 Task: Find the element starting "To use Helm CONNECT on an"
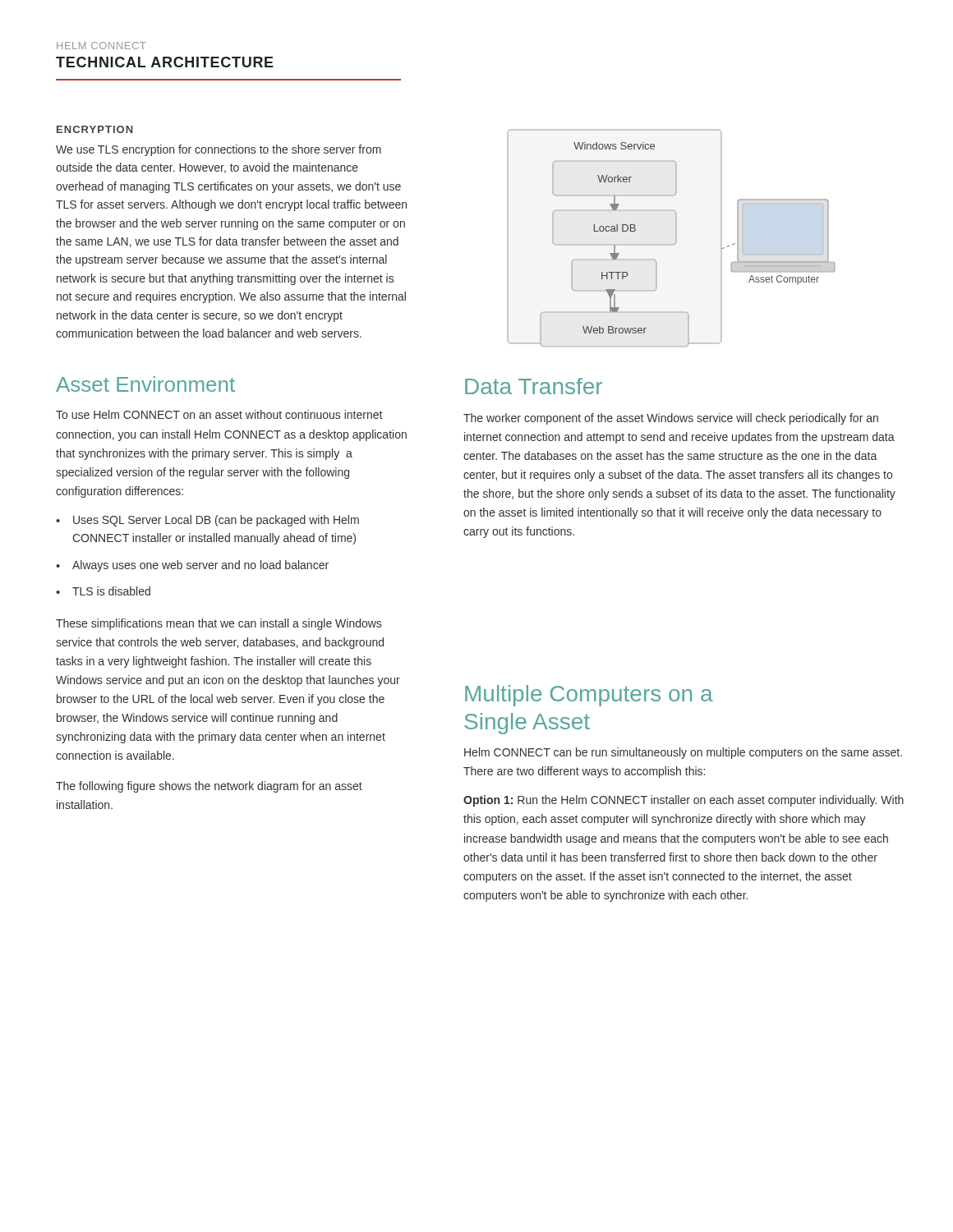click(x=232, y=453)
